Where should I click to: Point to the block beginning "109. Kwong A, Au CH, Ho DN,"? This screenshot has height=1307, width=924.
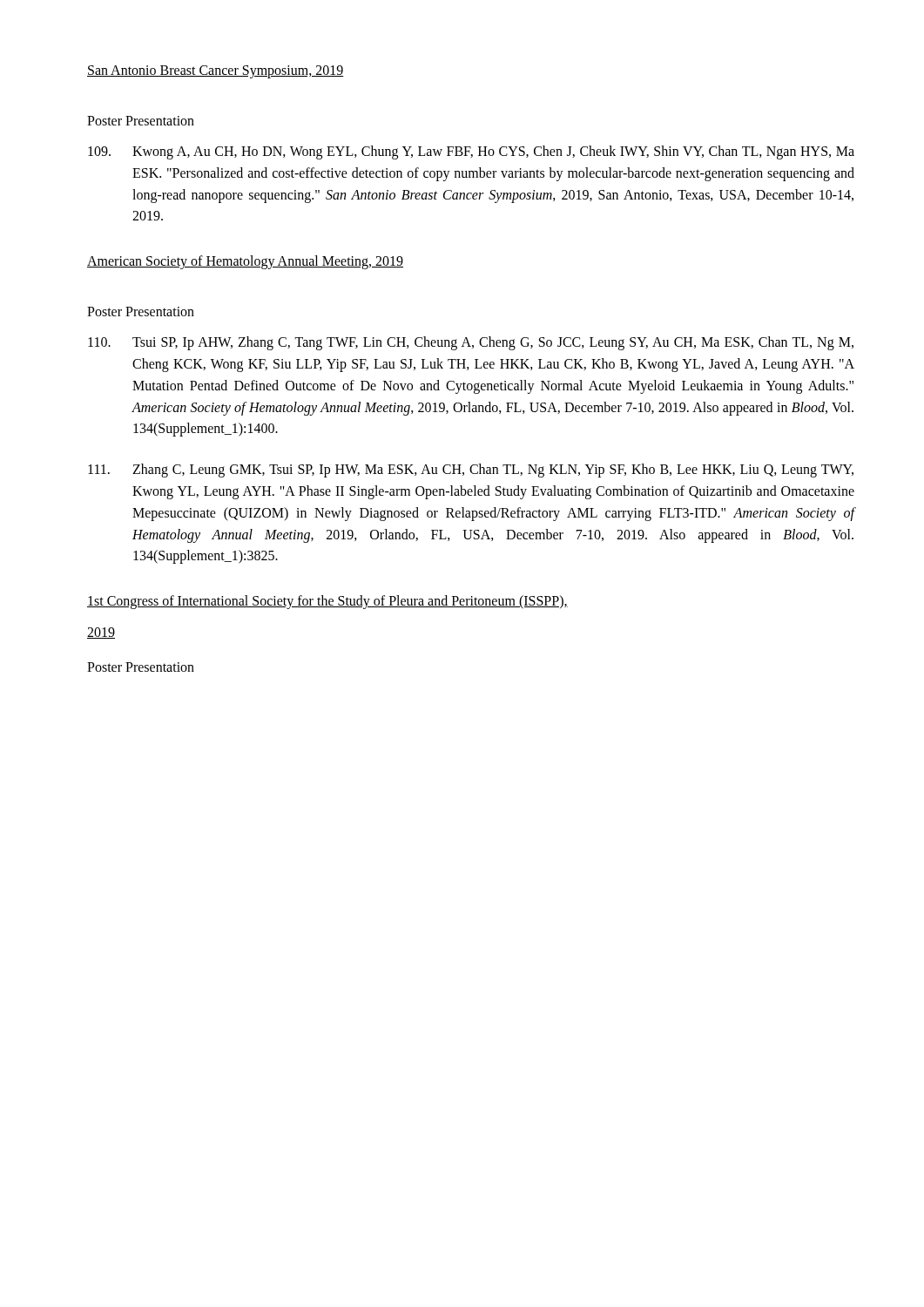[x=471, y=184]
